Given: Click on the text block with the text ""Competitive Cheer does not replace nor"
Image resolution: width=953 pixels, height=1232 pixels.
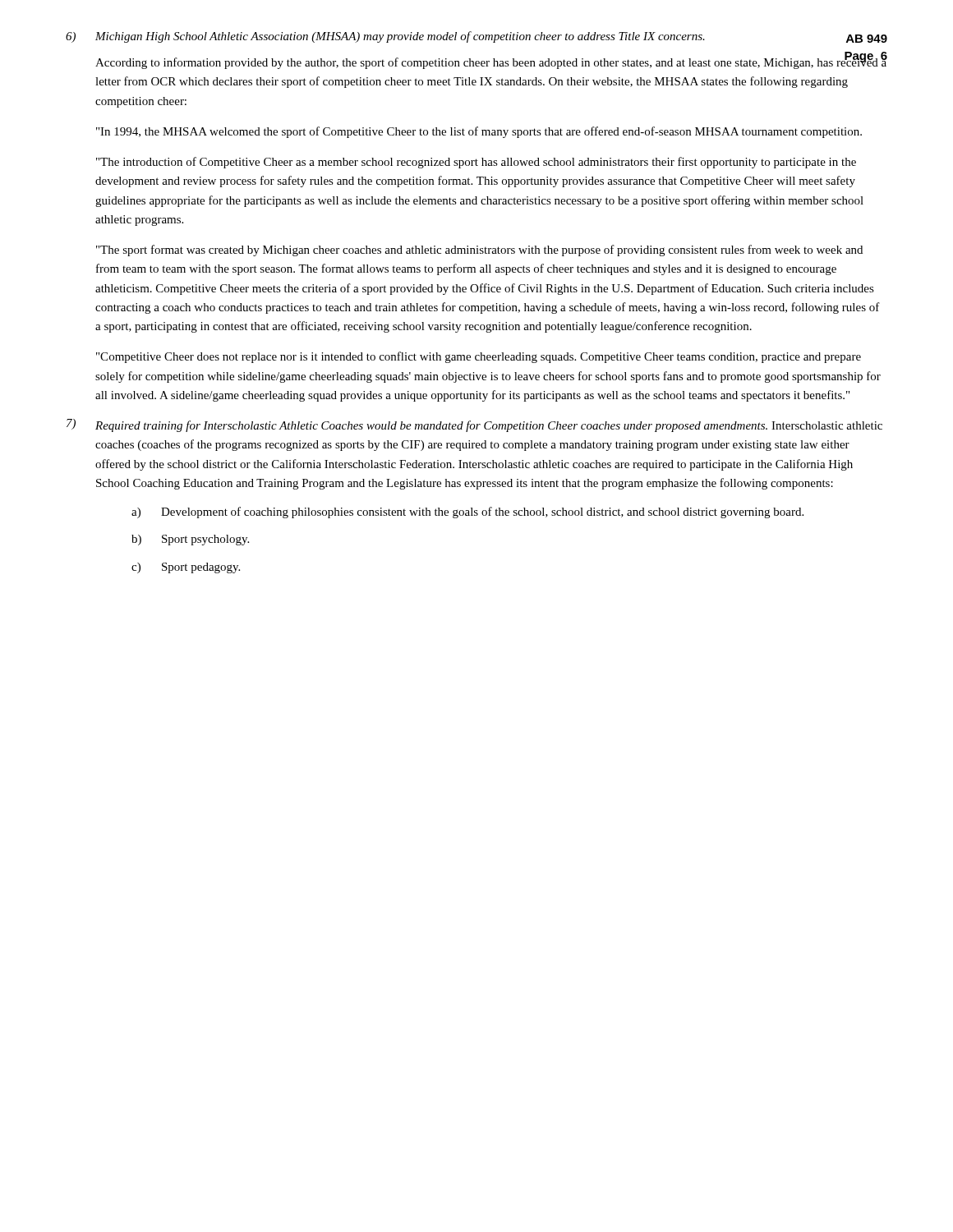Looking at the screenshot, I should click(x=488, y=376).
